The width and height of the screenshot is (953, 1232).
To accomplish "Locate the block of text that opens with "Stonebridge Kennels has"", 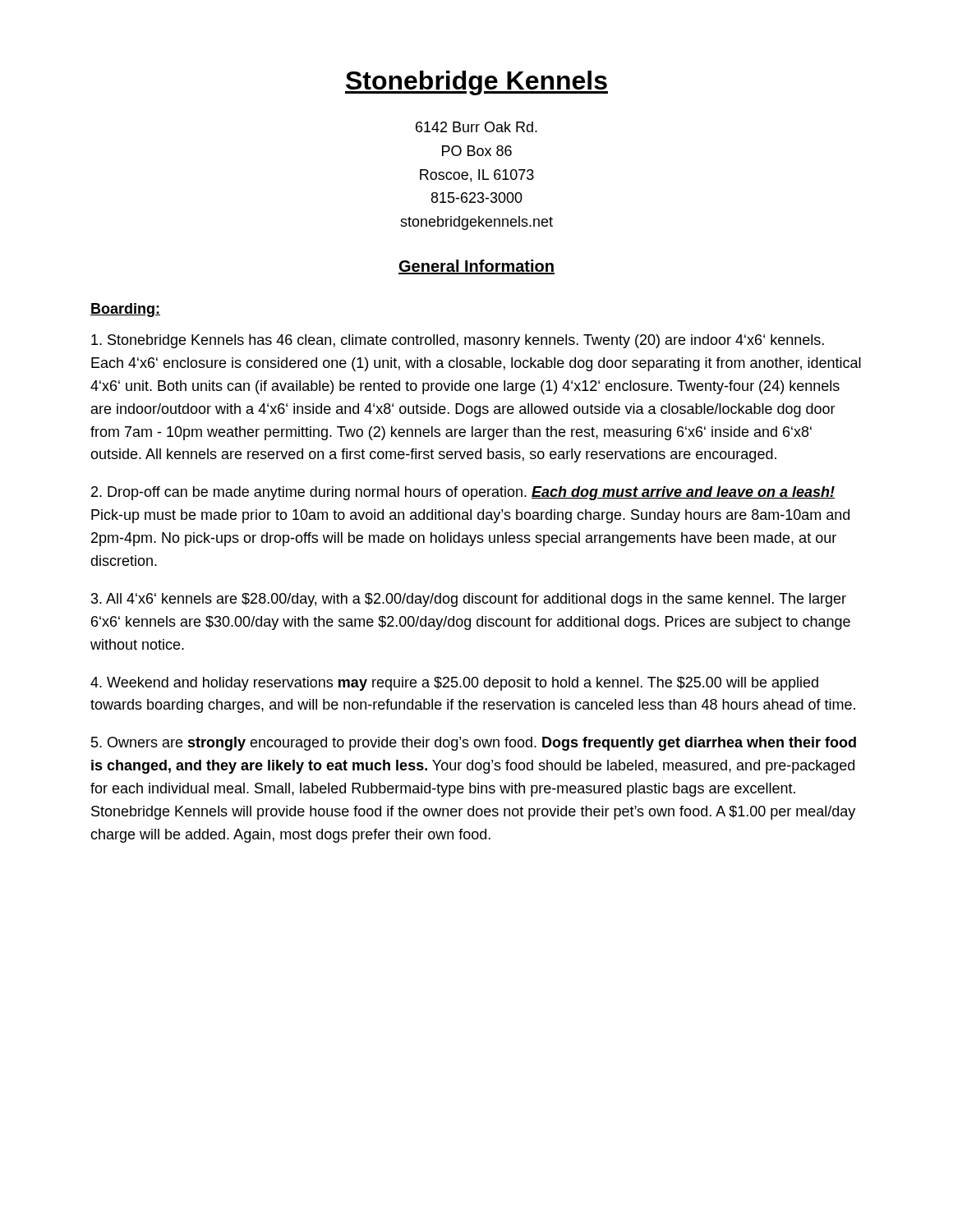I will pos(476,397).
